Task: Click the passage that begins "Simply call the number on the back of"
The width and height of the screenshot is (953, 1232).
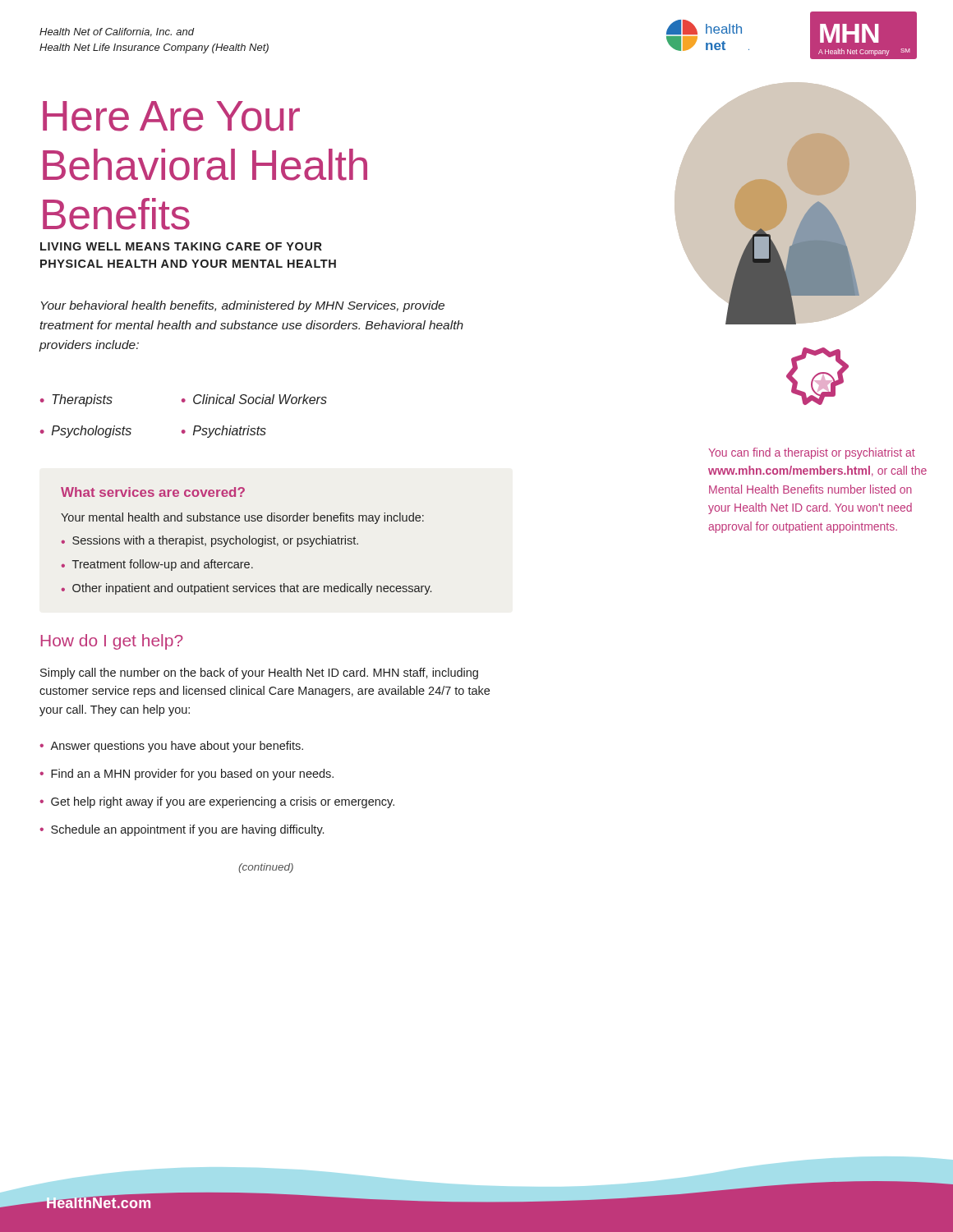Action: coord(265,691)
